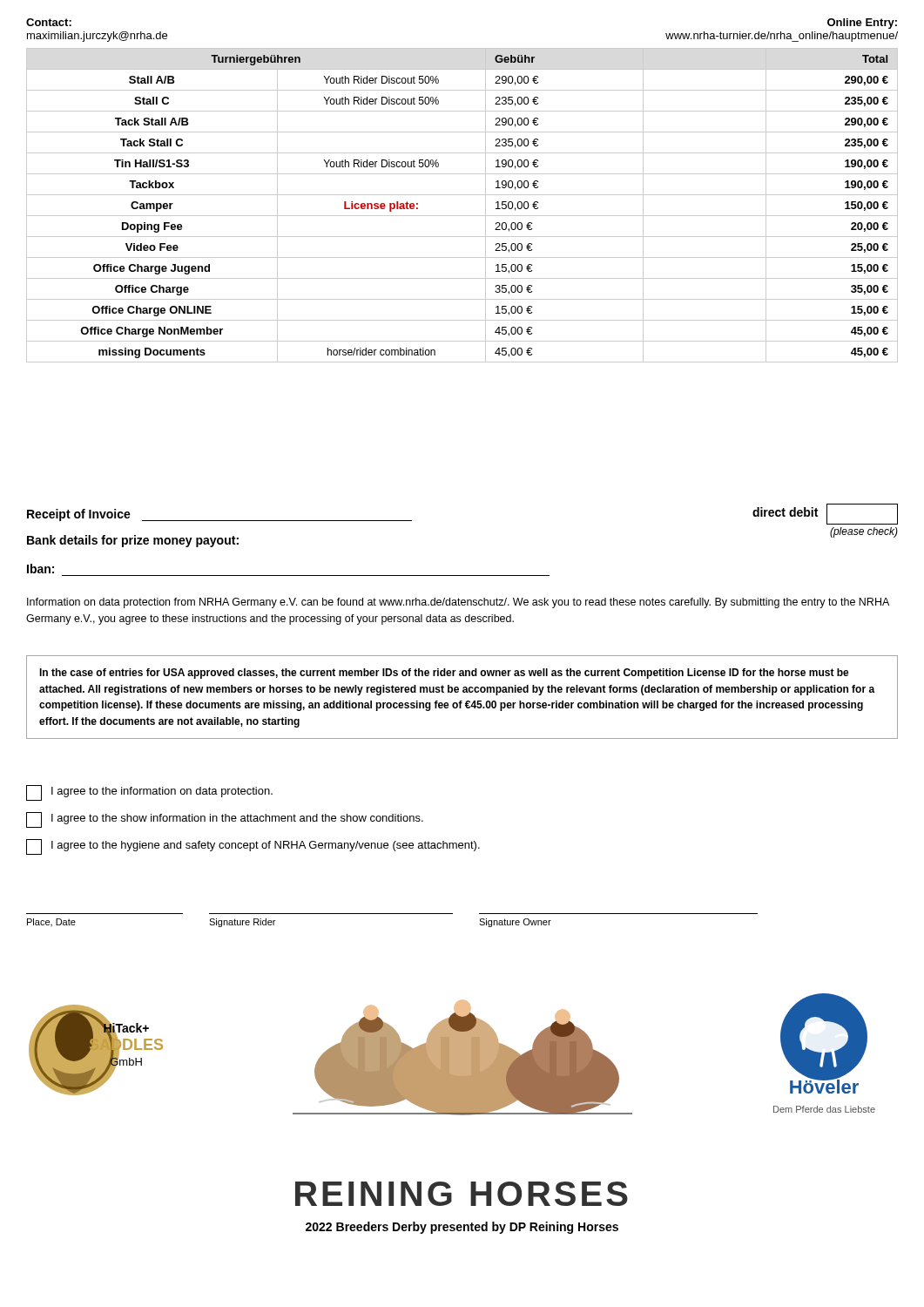The height and width of the screenshot is (1307, 924).
Task: Click a table
Action: point(462,205)
